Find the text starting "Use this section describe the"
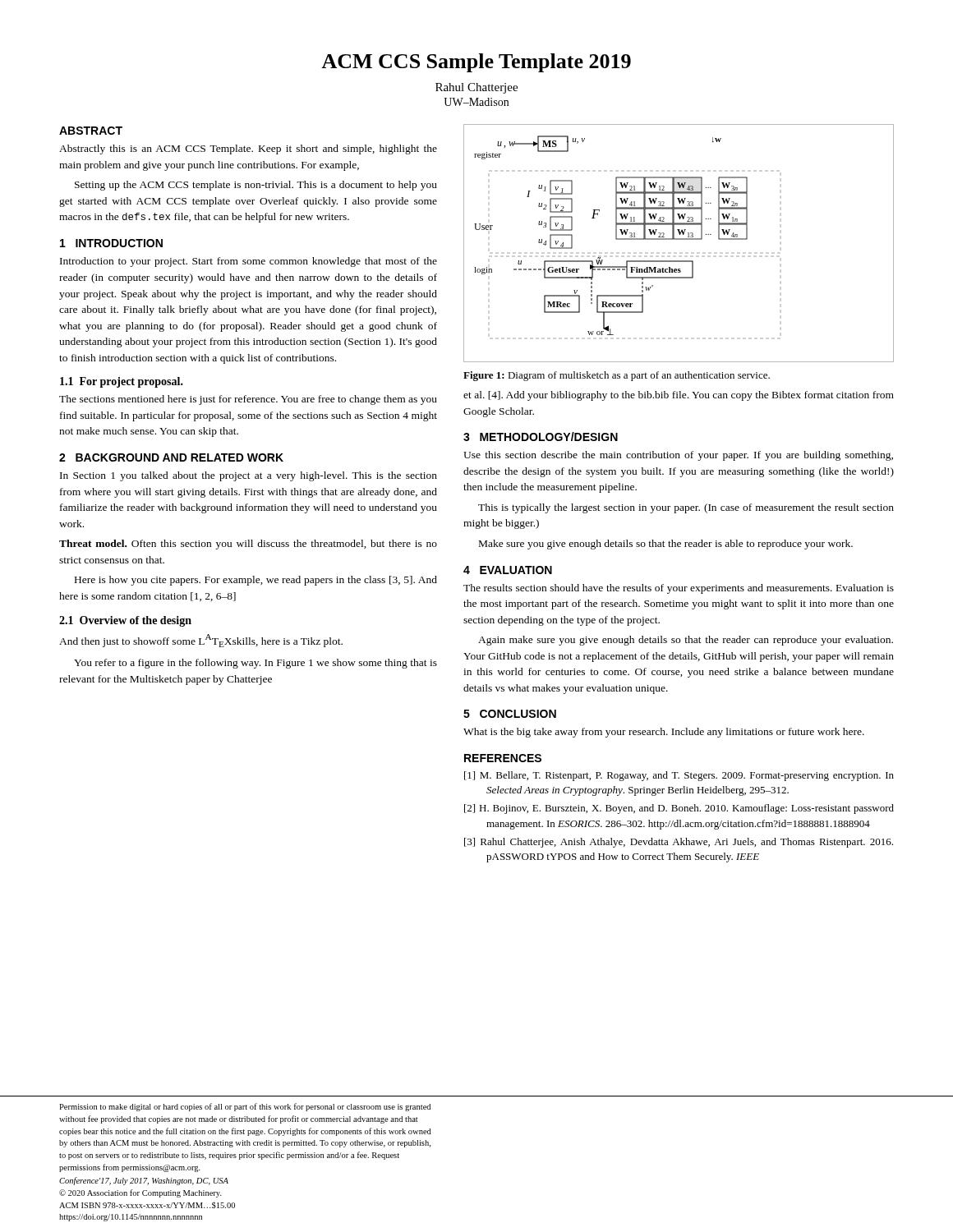953x1232 pixels. click(x=679, y=499)
